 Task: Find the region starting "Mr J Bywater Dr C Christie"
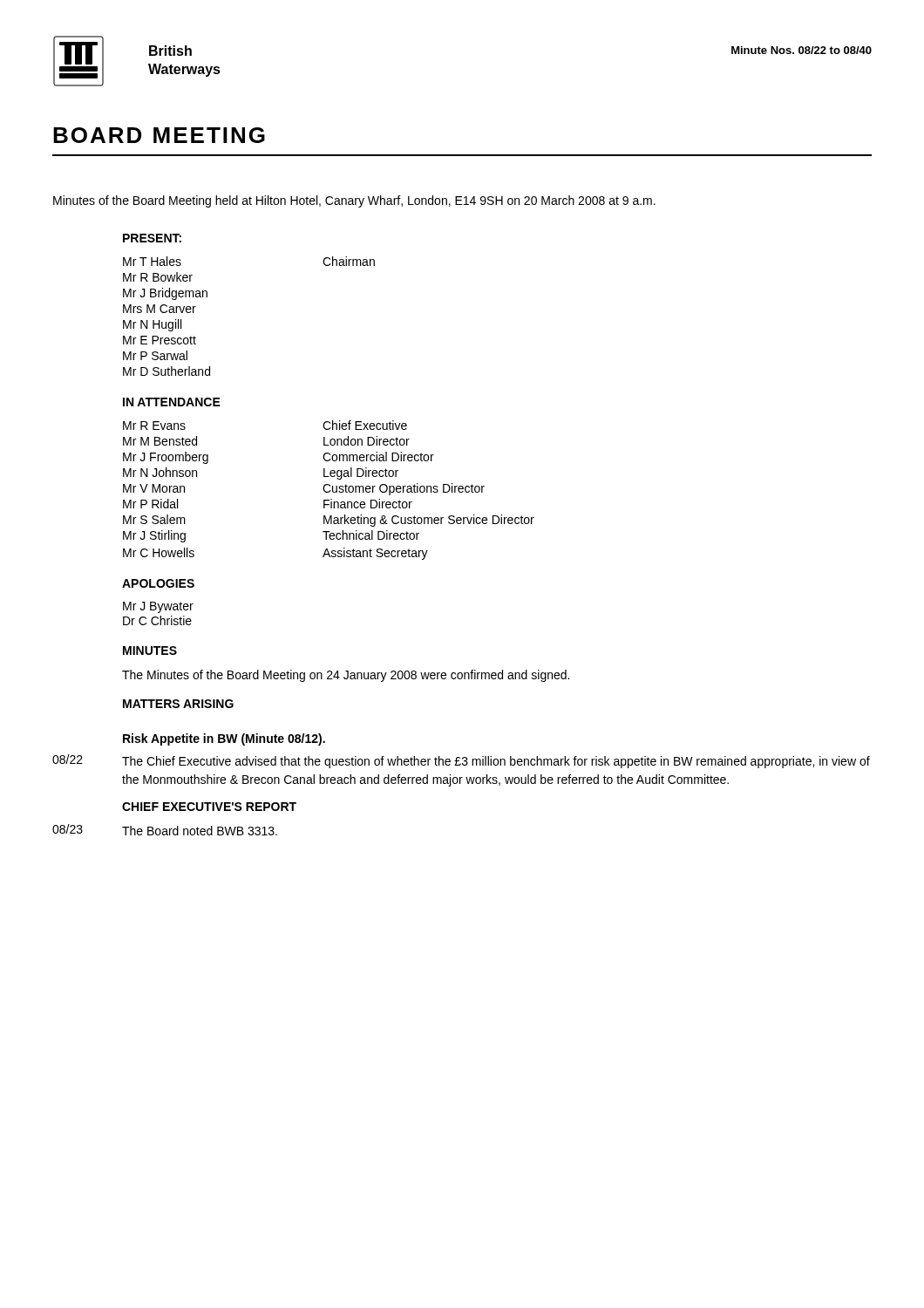tap(158, 607)
